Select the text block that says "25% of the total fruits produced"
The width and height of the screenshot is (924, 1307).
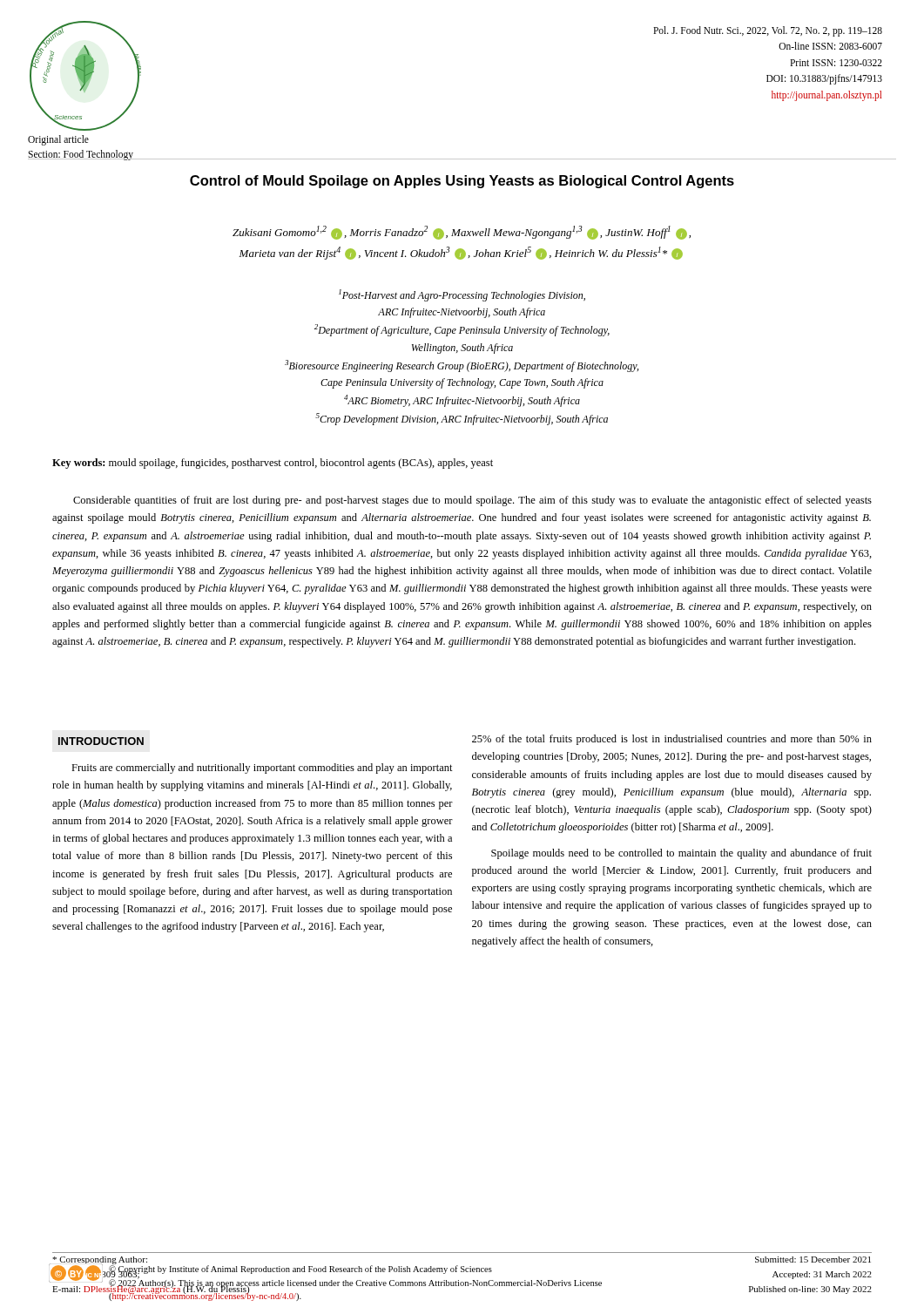pyautogui.click(x=672, y=840)
